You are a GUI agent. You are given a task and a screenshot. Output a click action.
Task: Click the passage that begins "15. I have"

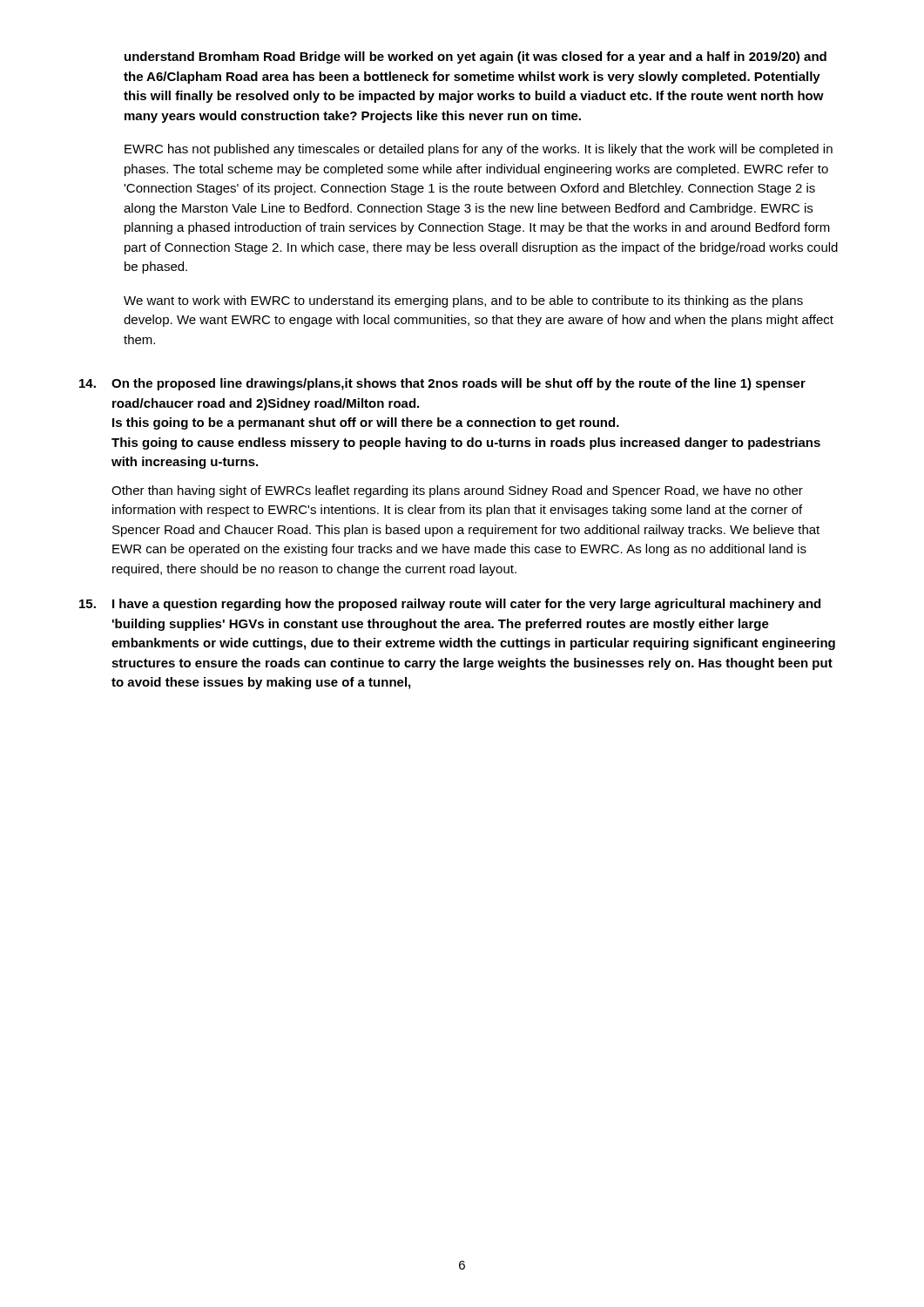tap(462, 643)
